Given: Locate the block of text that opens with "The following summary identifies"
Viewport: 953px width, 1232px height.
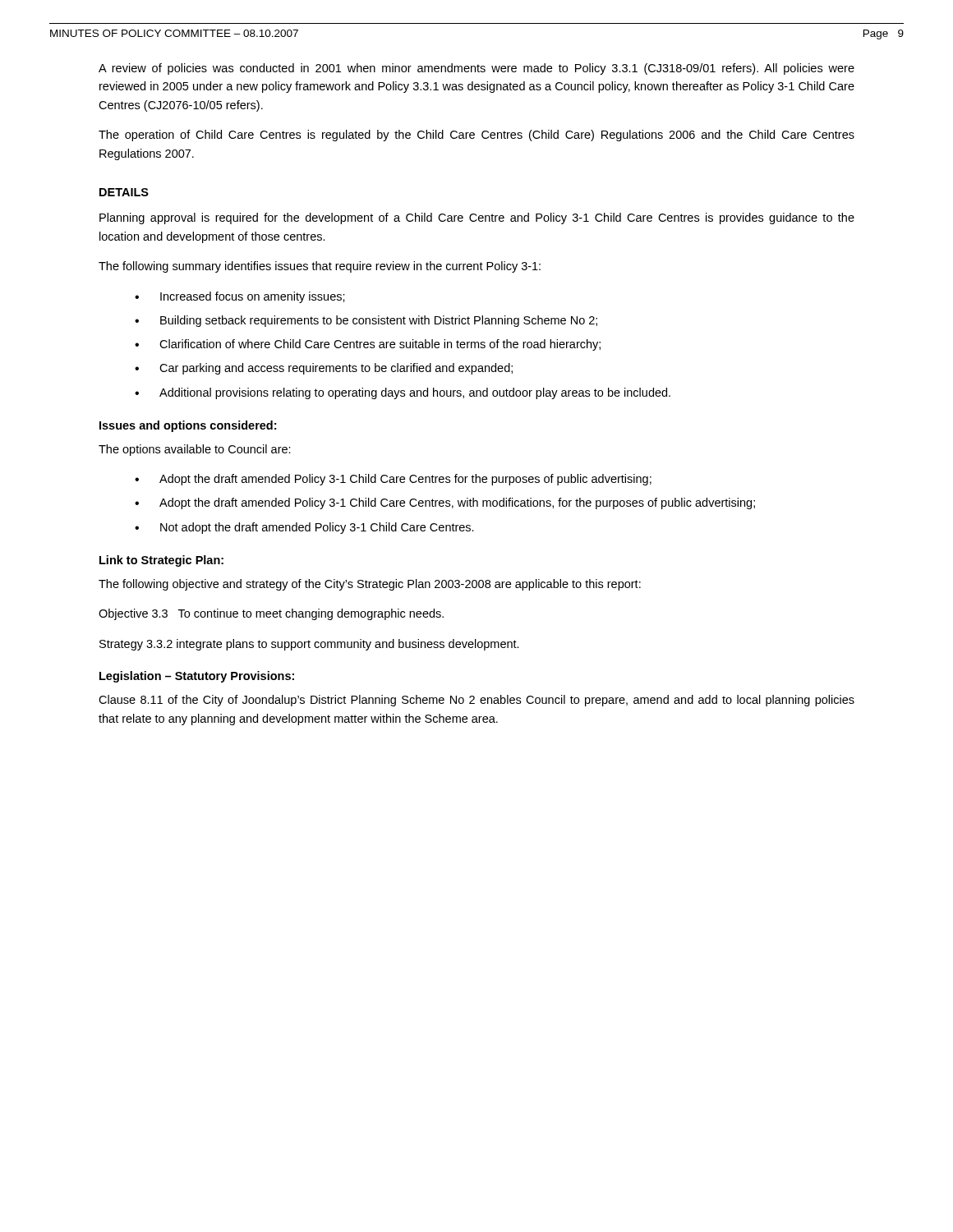Looking at the screenshot, I should tap(320, 266).
